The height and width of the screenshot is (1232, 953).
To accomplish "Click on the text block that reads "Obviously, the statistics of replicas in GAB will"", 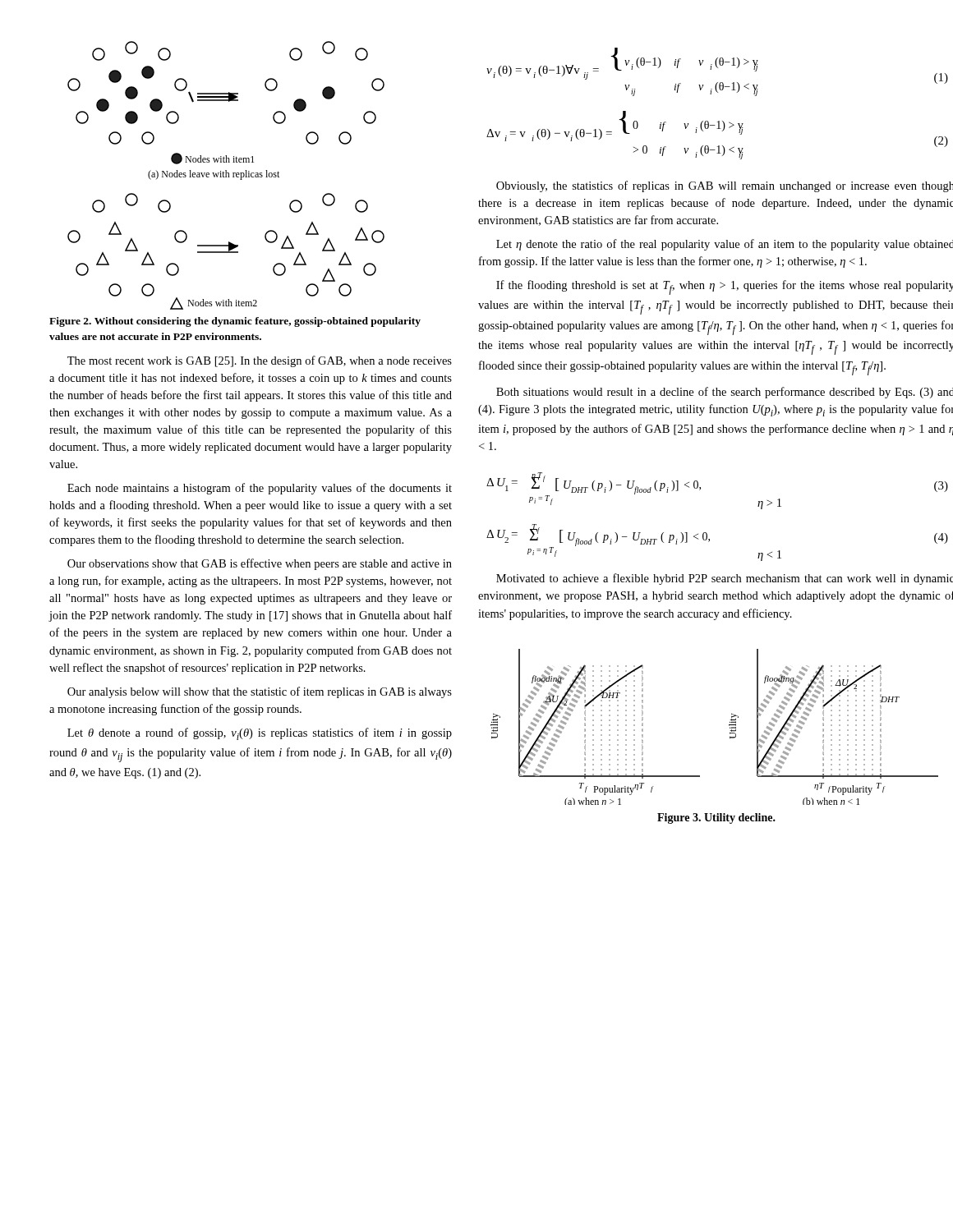I will click(716, 203).
